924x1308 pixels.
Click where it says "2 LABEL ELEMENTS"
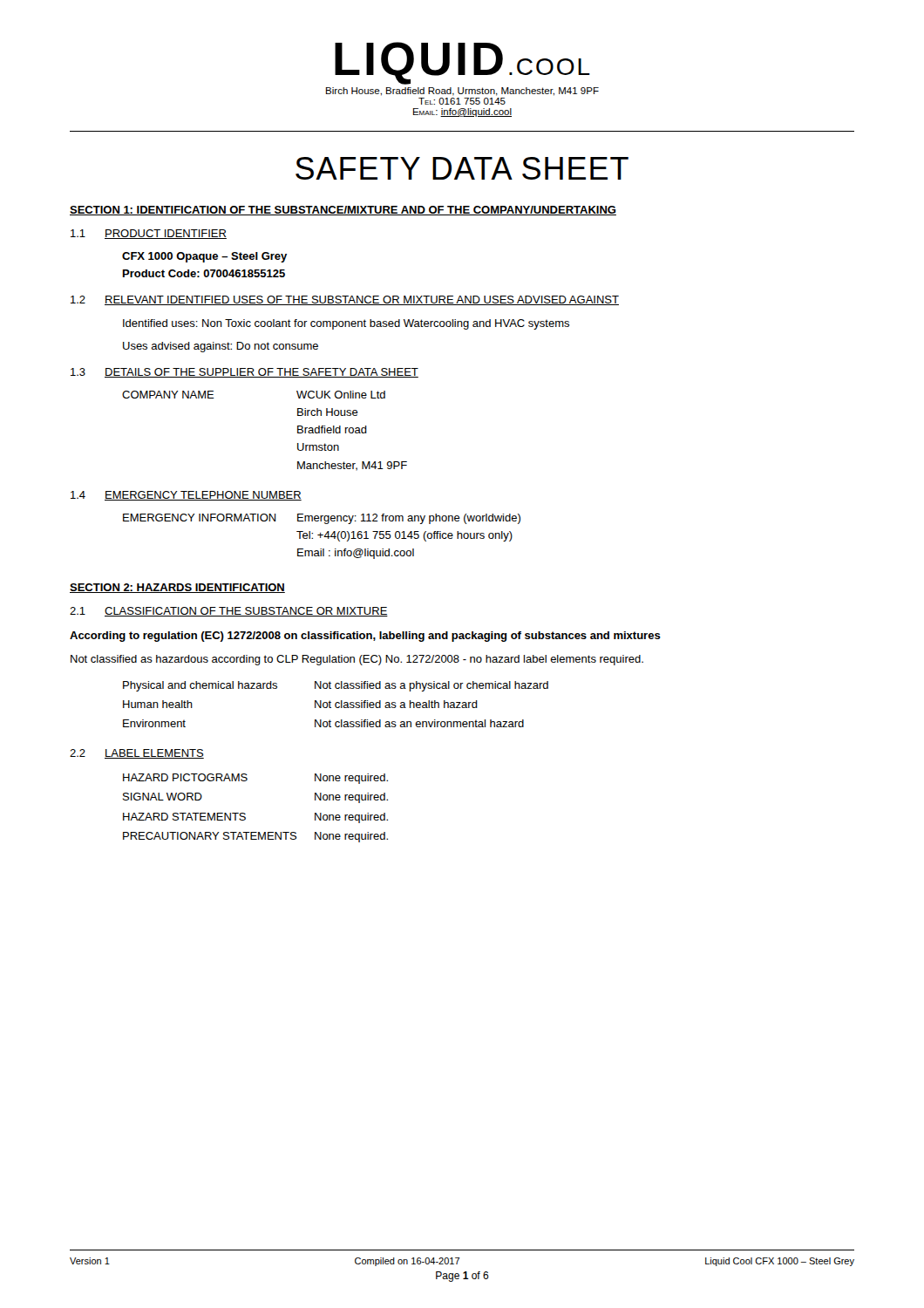point(137,754)
